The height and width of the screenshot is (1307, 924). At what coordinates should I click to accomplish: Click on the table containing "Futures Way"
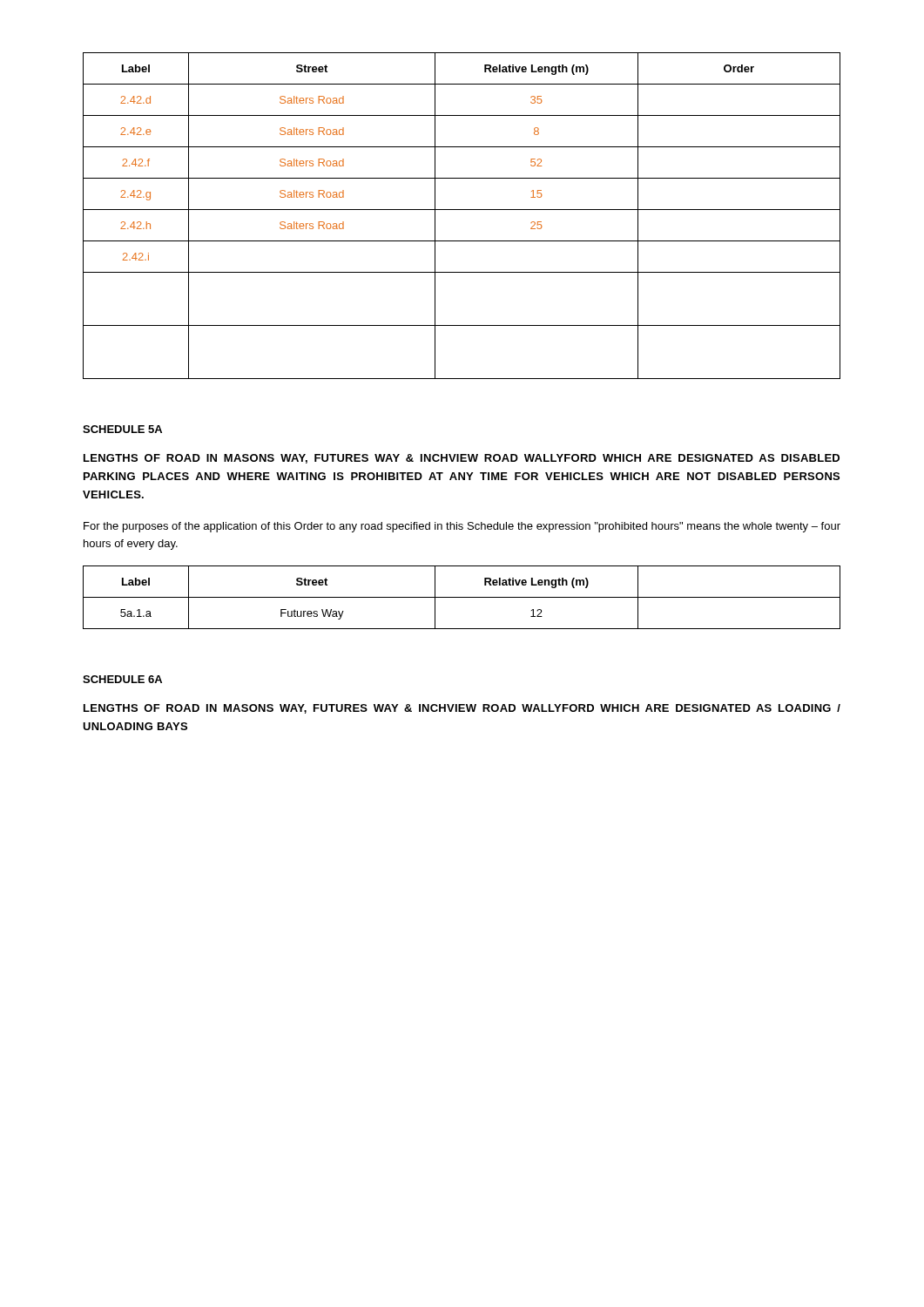click(x=462, y=598)
